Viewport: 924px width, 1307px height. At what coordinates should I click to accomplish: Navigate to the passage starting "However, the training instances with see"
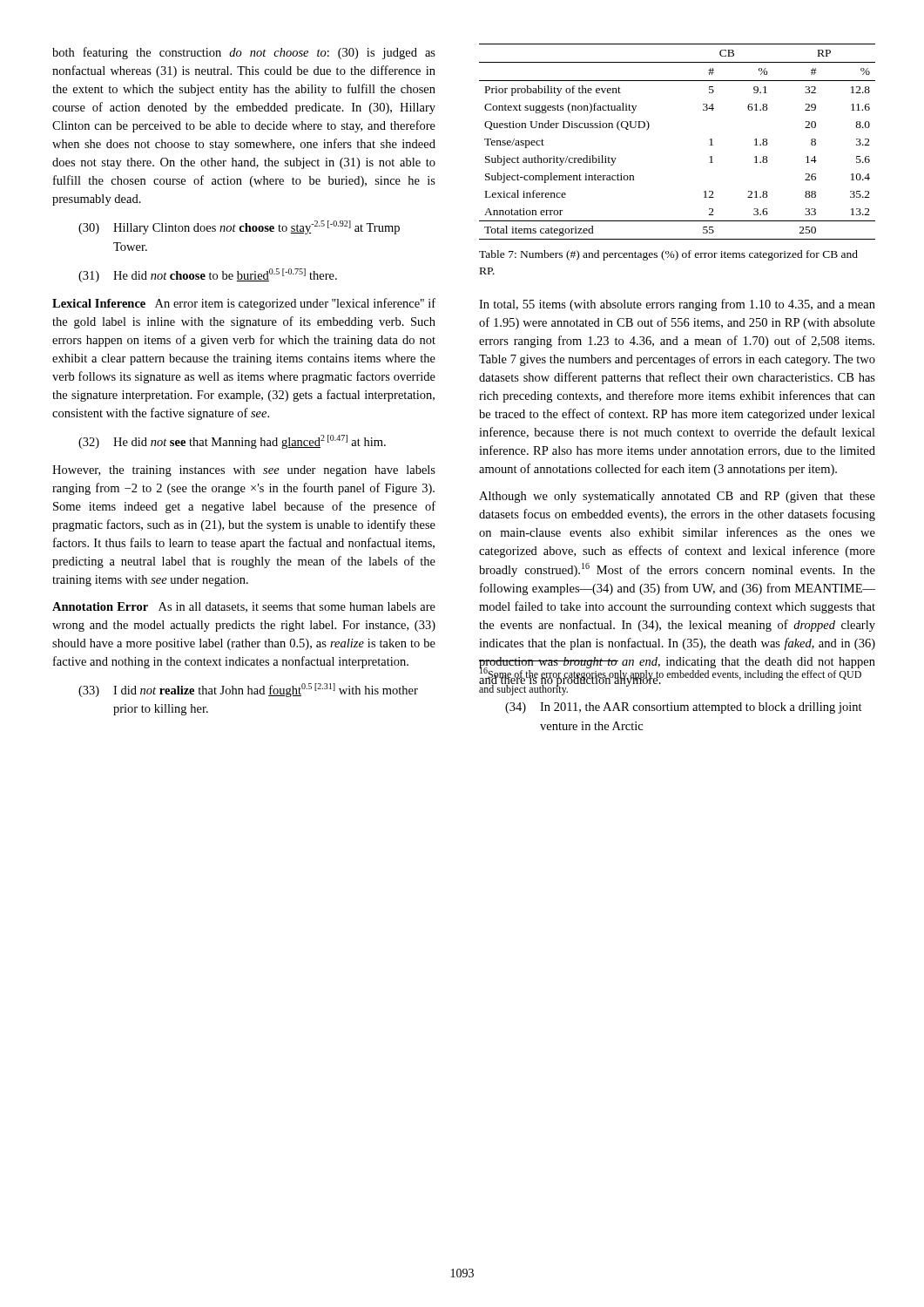pos(244,524)
